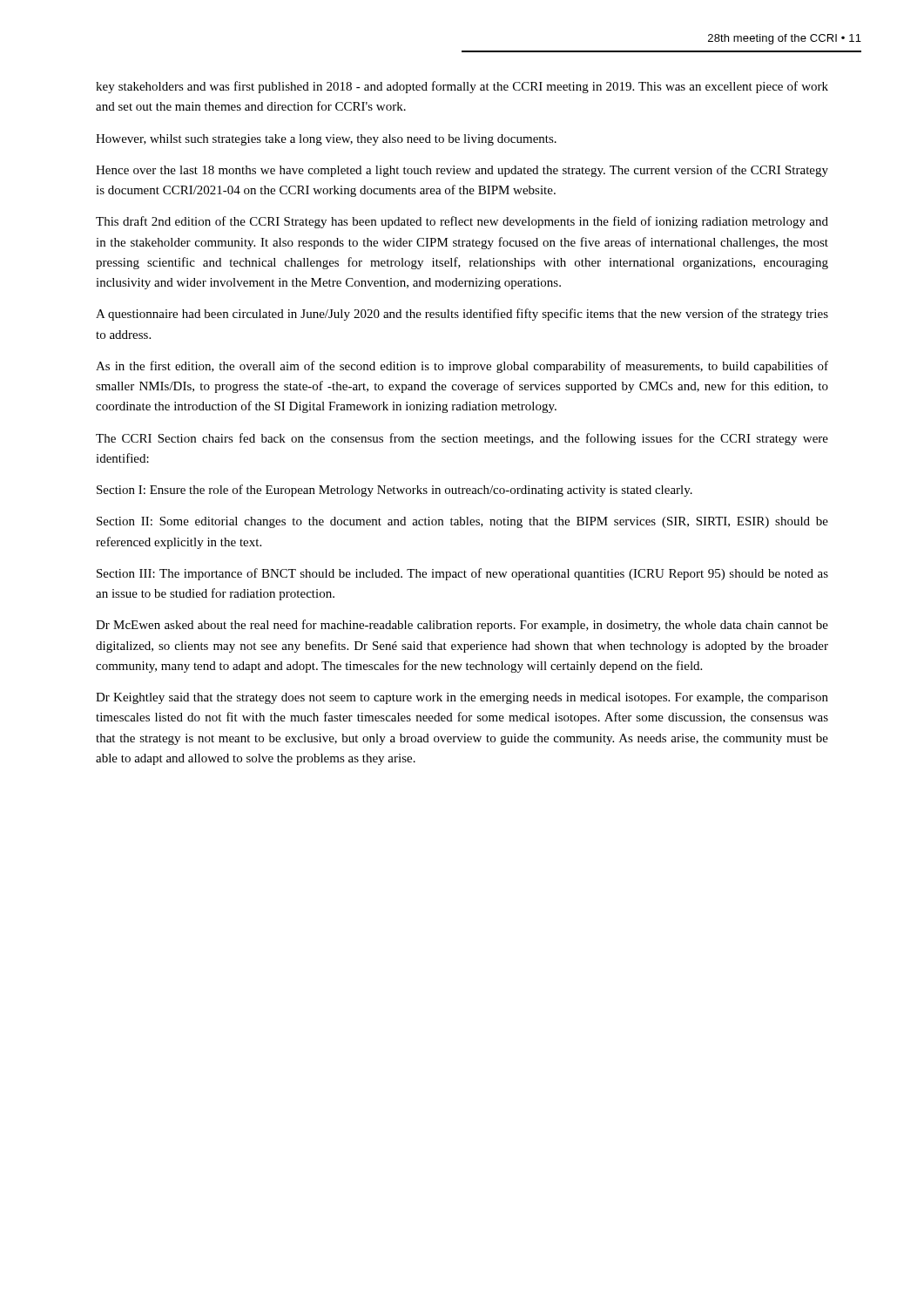Find the region starting "Dr Keightley said that the"

point(462,727)
